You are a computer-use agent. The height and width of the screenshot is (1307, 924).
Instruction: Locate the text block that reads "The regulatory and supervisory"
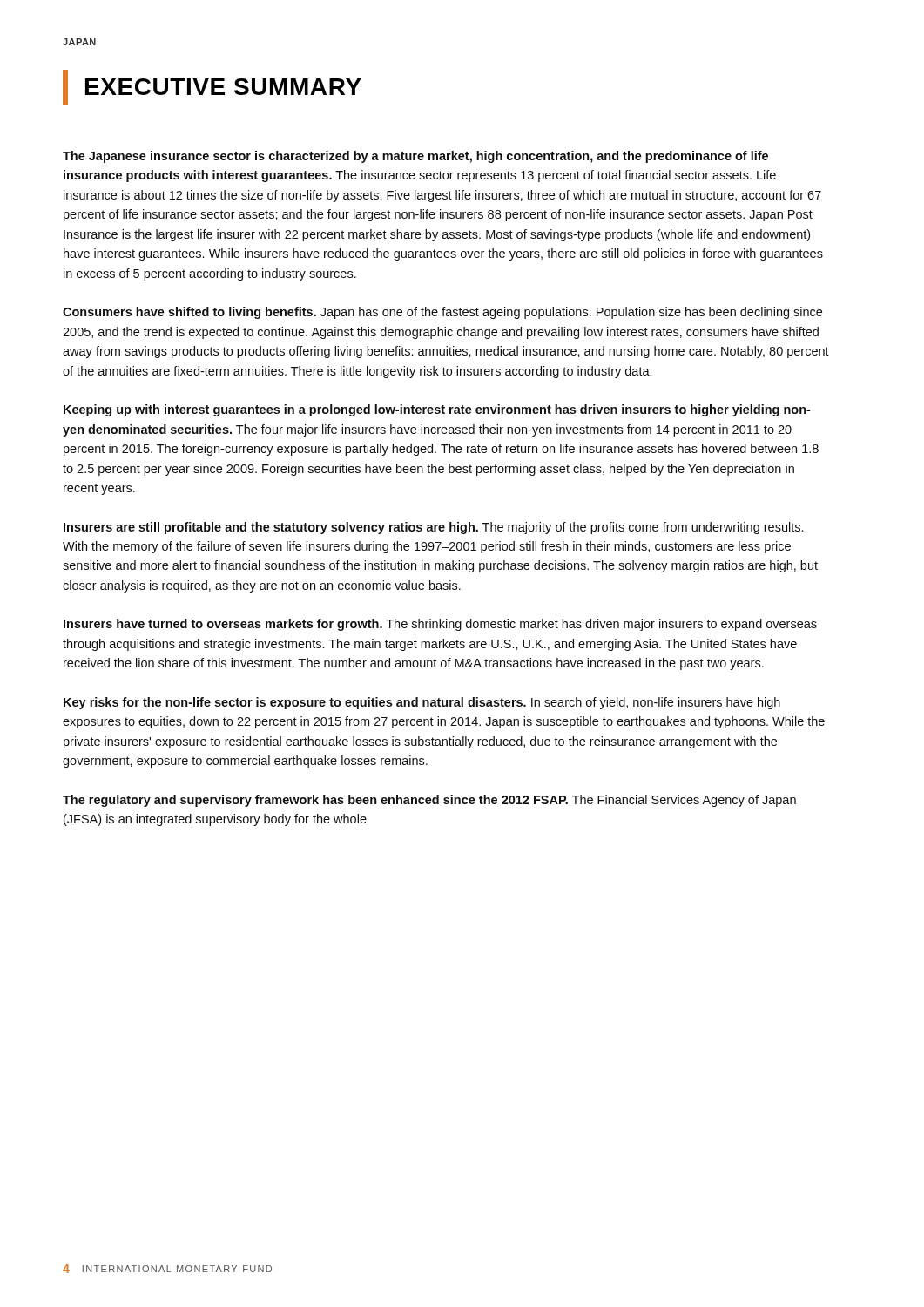tap(430, 809)
